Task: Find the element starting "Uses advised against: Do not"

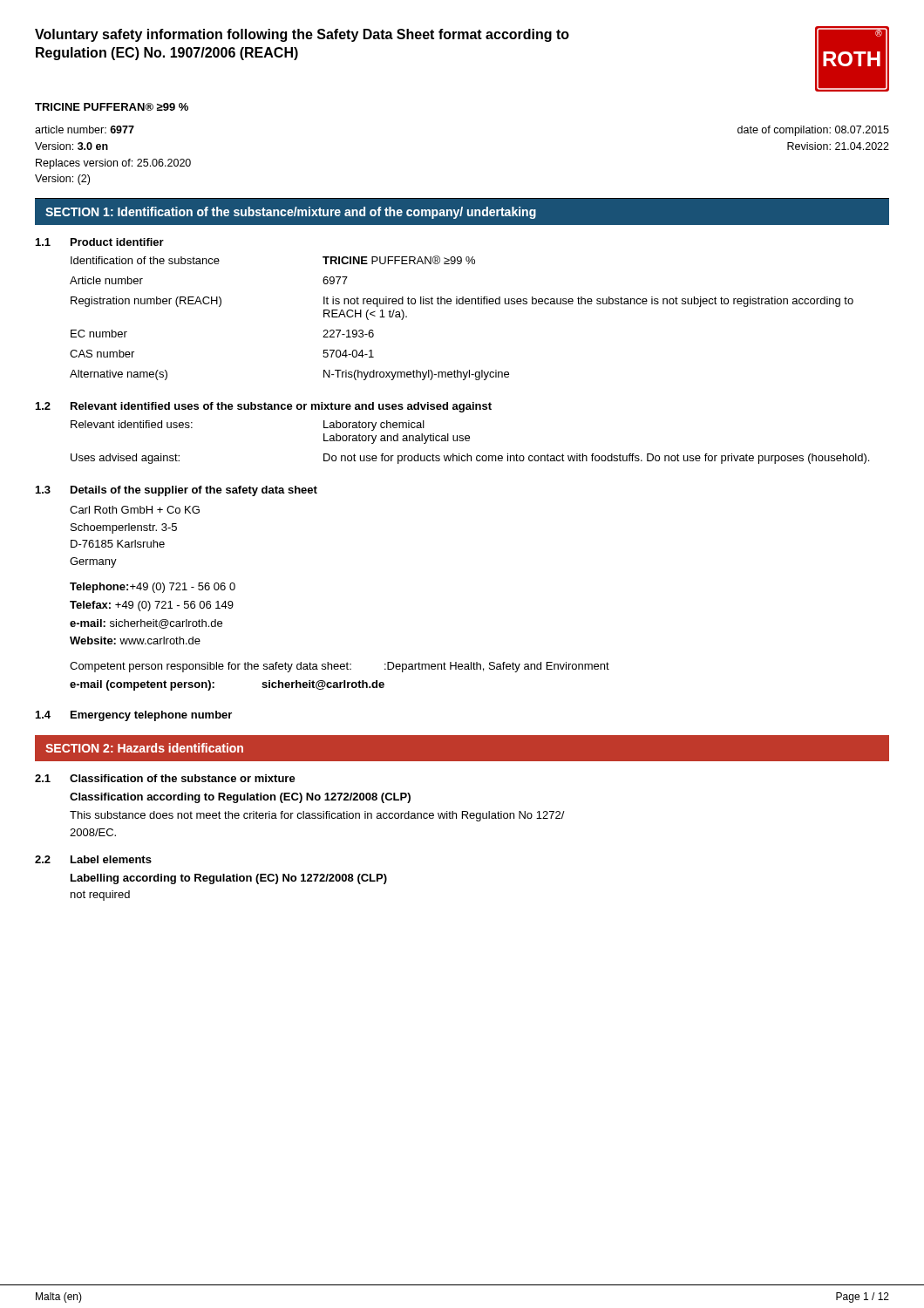Action: pos(479,457)
